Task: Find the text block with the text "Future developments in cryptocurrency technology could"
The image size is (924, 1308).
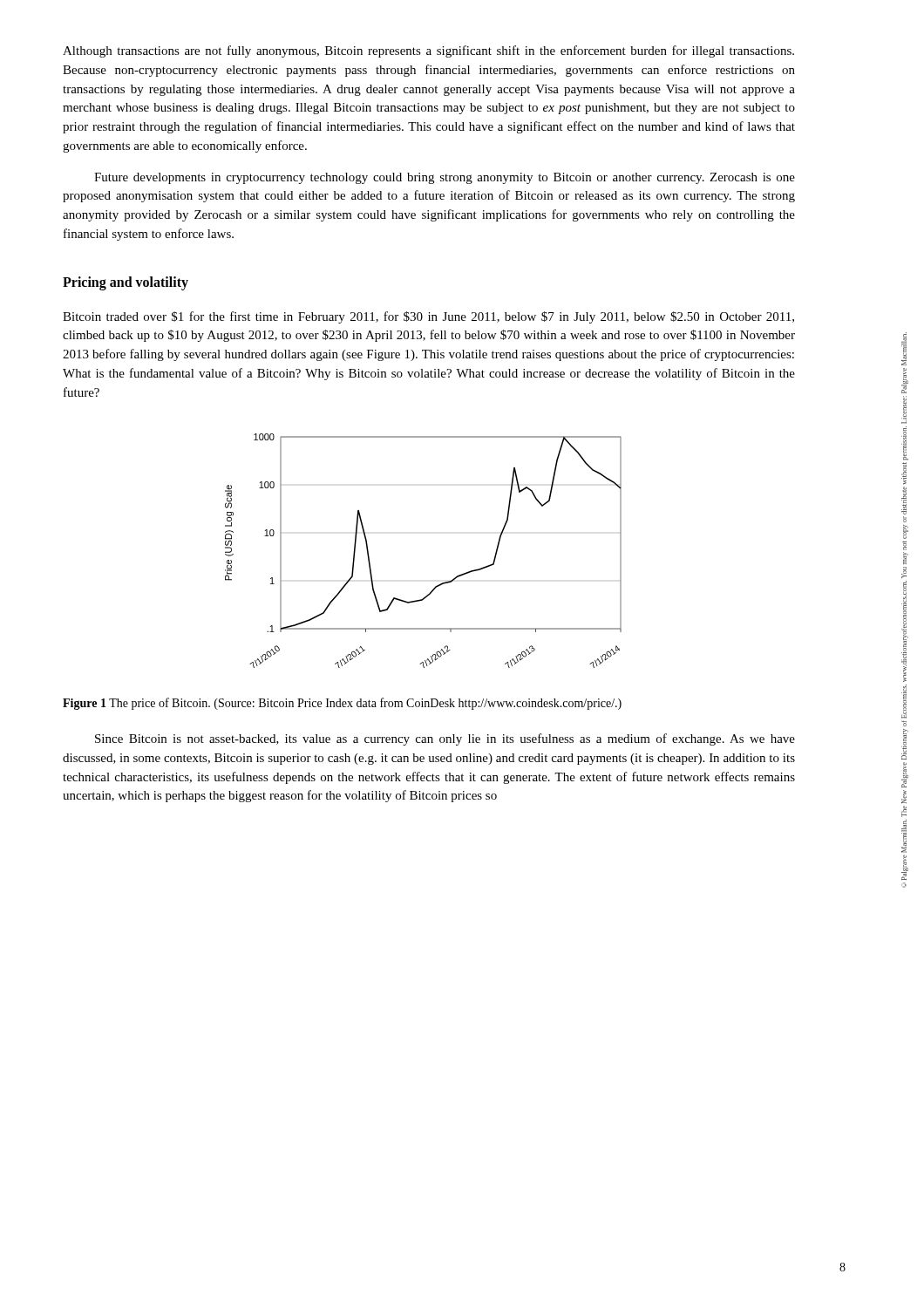Action: point(429,206)
